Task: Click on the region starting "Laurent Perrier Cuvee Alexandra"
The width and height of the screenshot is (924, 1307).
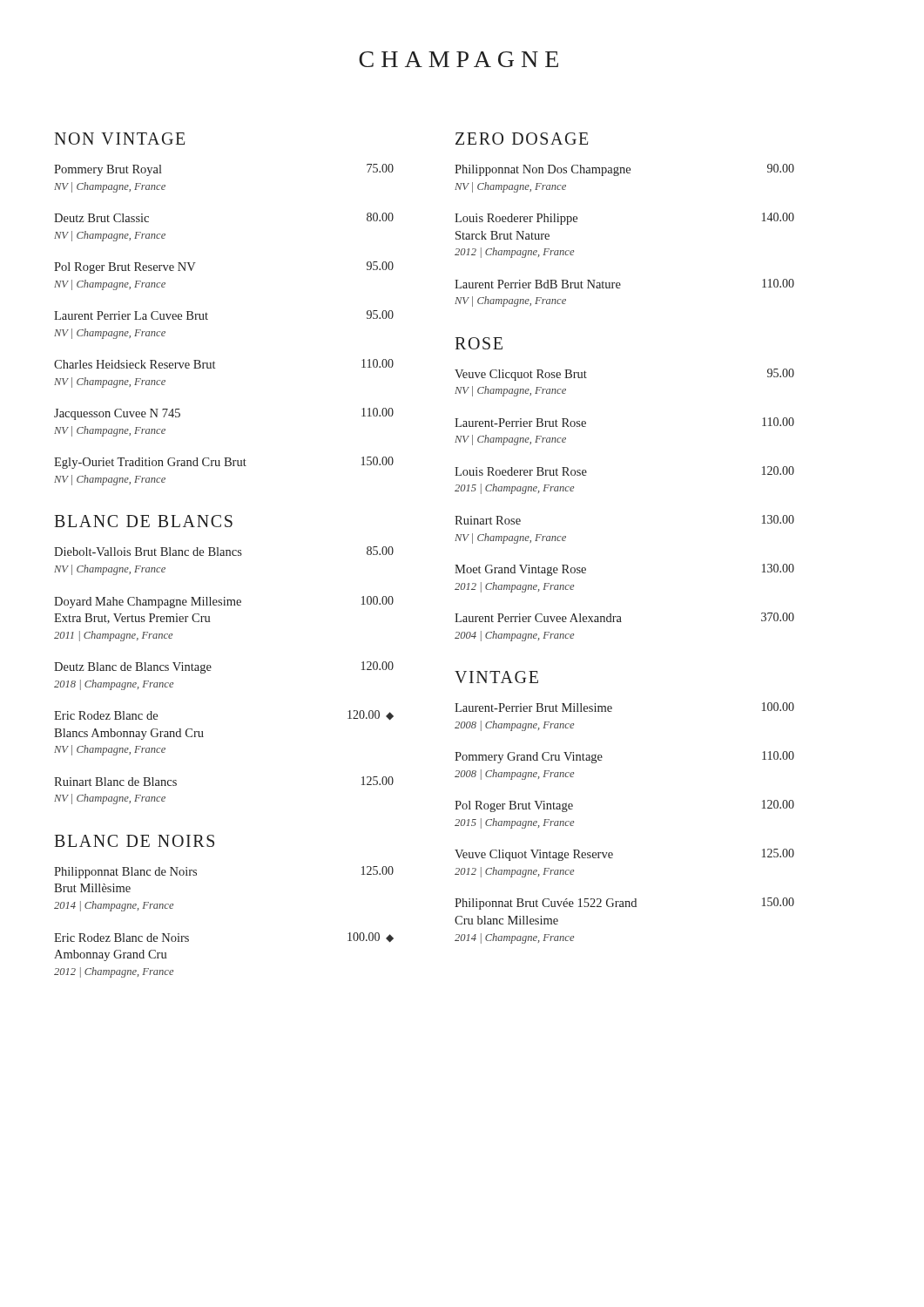Action: [x=624, y=627]
